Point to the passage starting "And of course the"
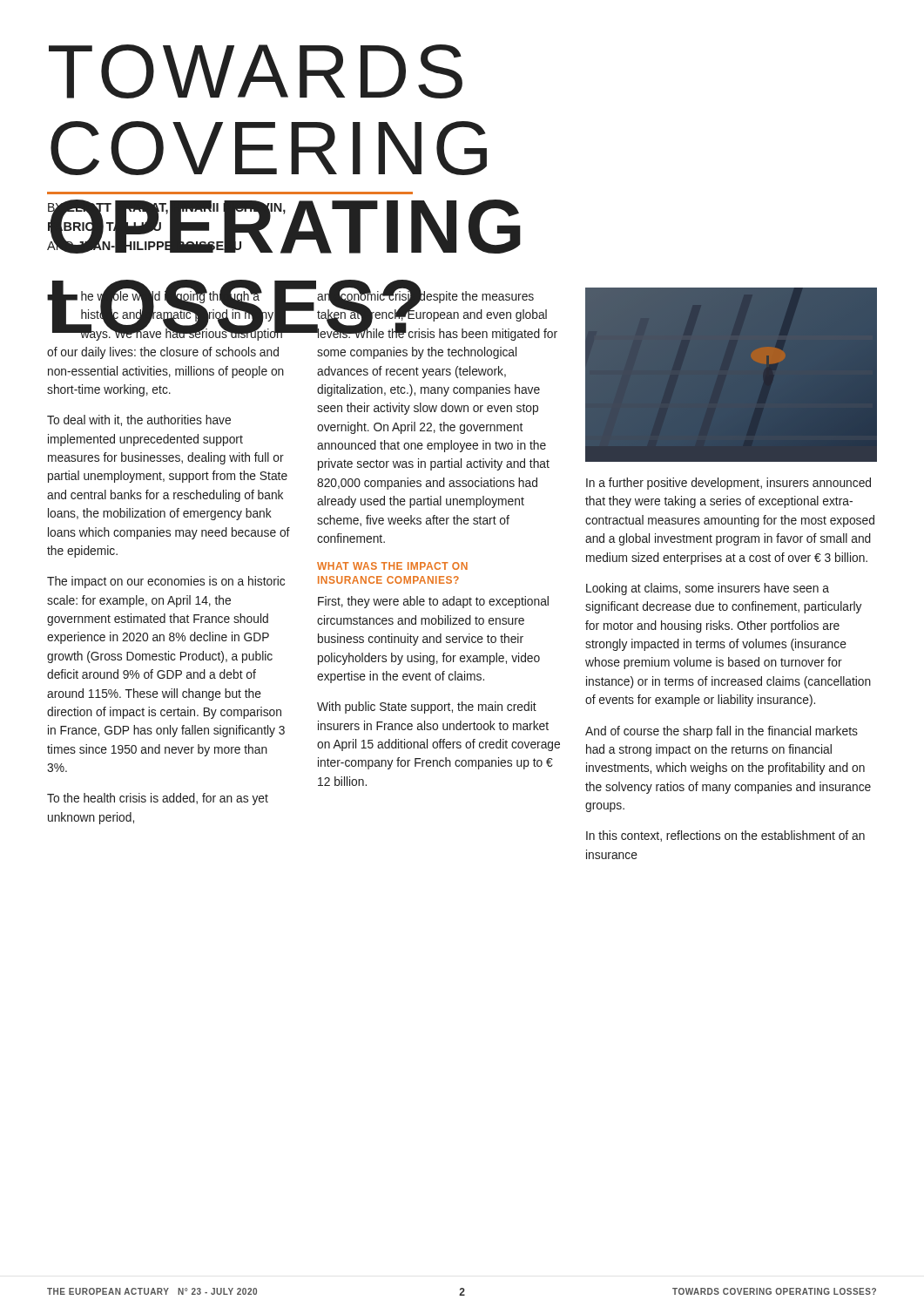The width and height of the screenshot is (924, 1307). pyautogui.click(x=728, y=768)
